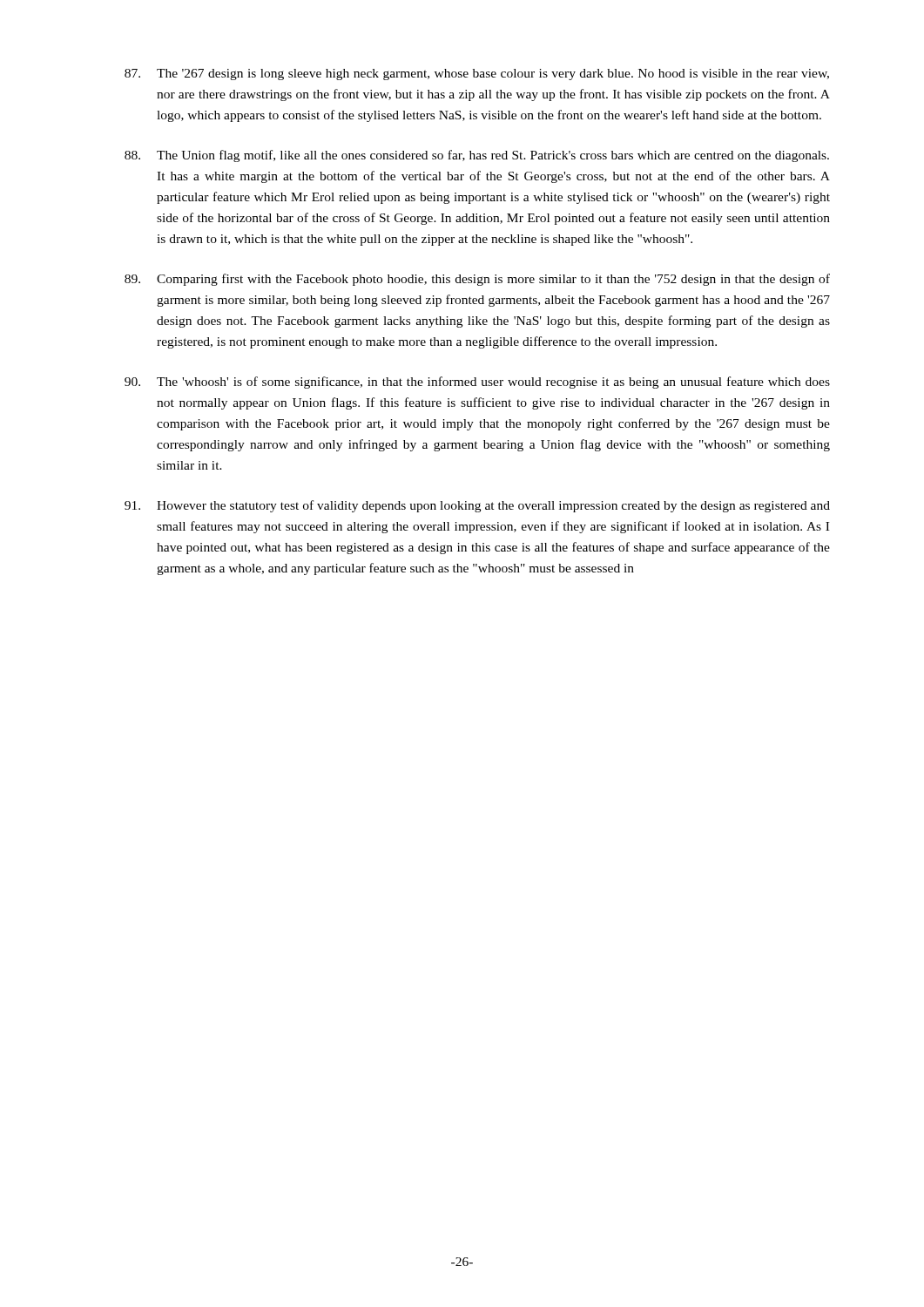Locate the block of text that opens with "89. Comparing first with"
This screenshot has width=924, height=1307.
tap(462, 310)
